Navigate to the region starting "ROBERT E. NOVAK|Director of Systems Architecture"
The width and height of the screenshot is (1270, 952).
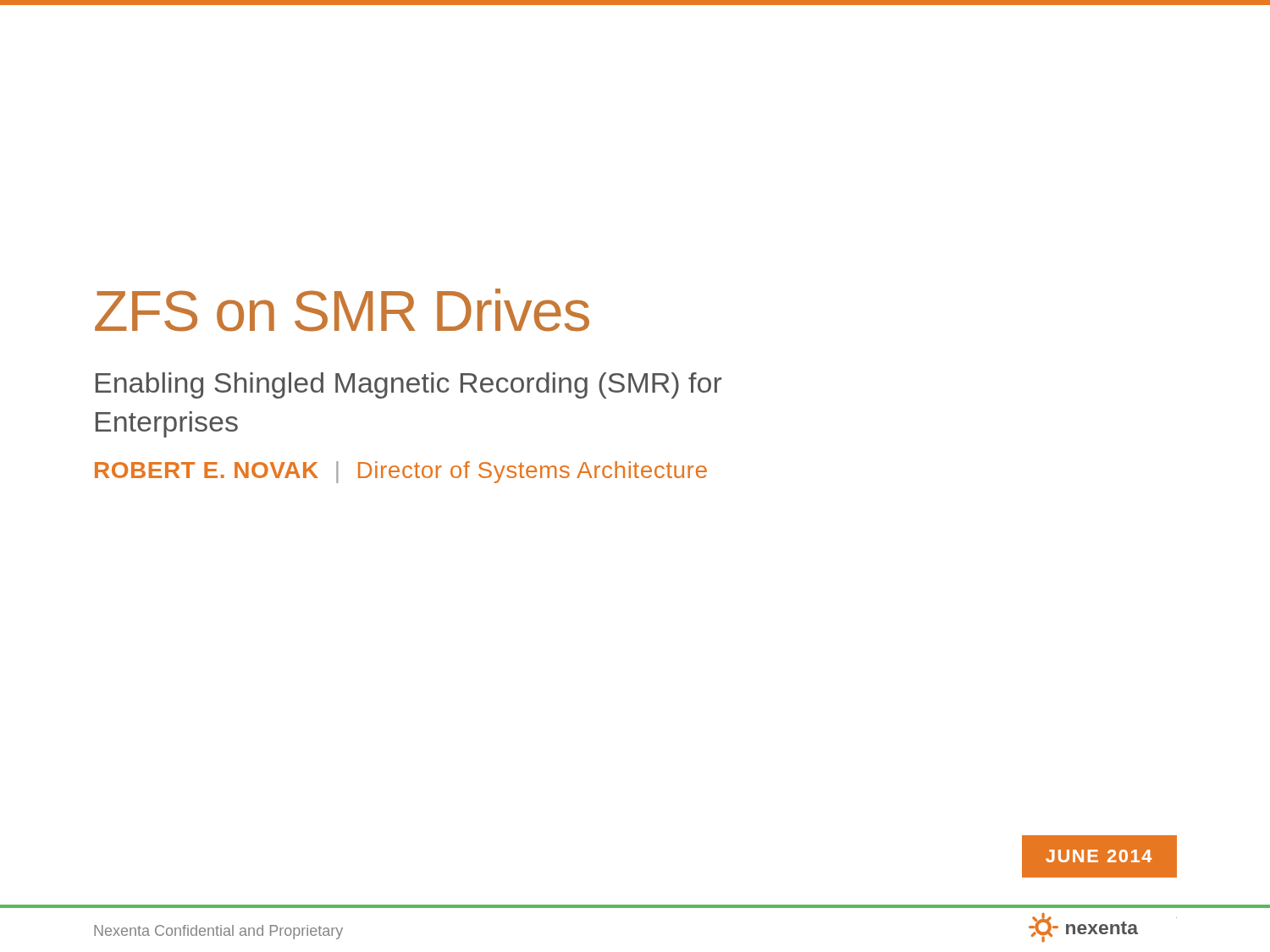[x=401, y=470]
